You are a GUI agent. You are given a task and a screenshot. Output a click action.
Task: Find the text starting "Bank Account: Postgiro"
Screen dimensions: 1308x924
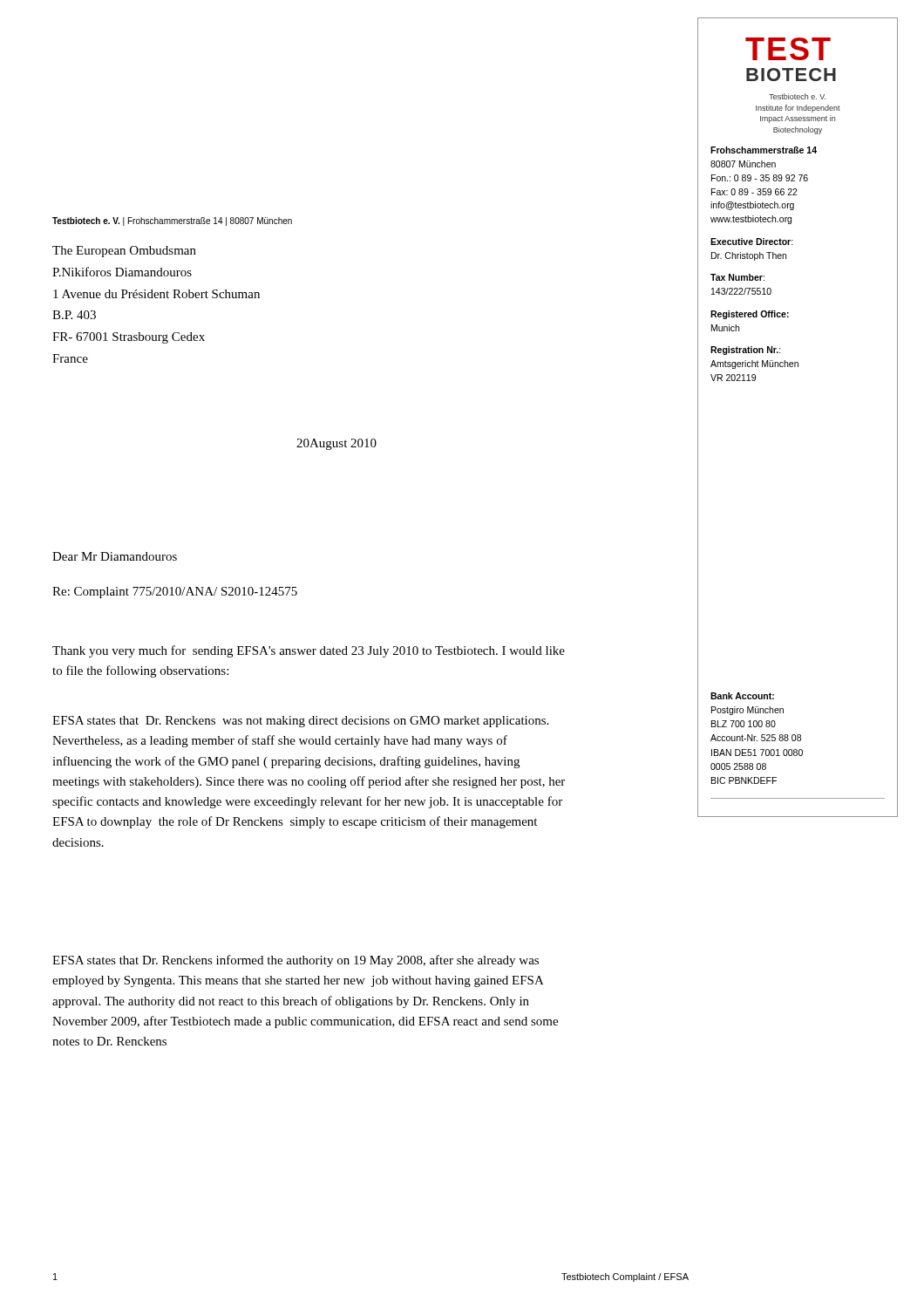(798, 744)
